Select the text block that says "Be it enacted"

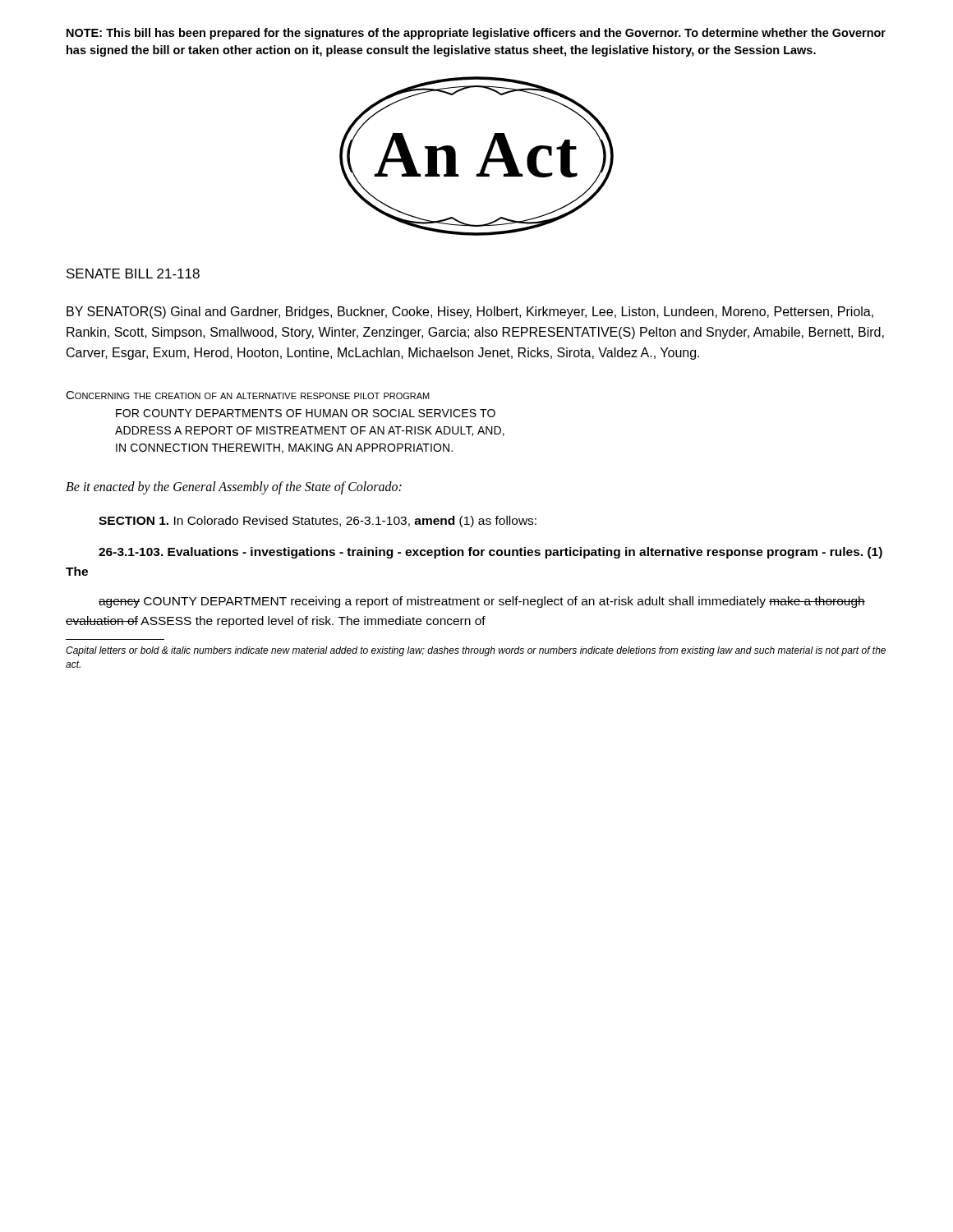click(x=234, y=487)
